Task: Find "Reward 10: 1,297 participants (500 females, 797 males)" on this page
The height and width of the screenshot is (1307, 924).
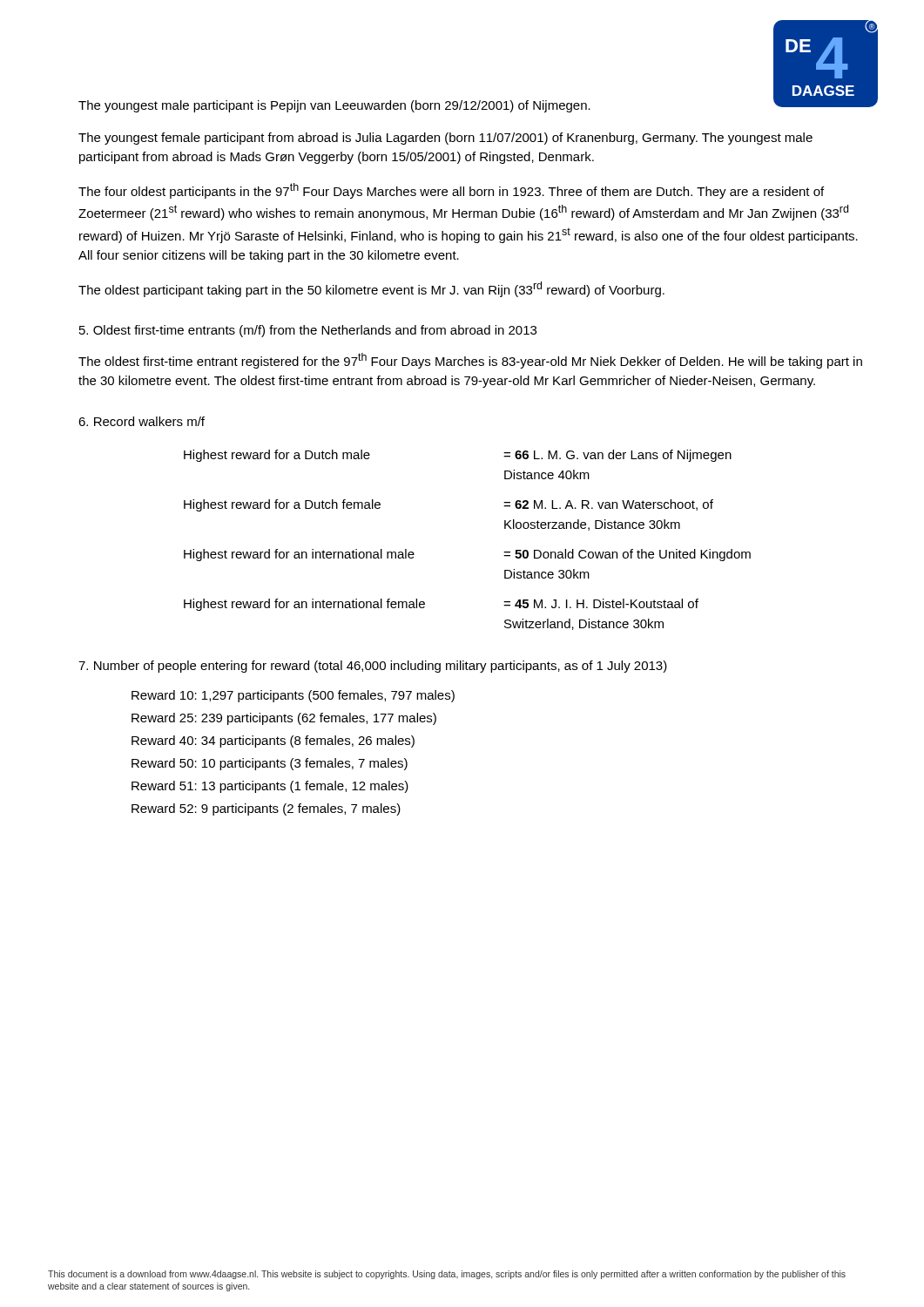Action: (293, 694)
